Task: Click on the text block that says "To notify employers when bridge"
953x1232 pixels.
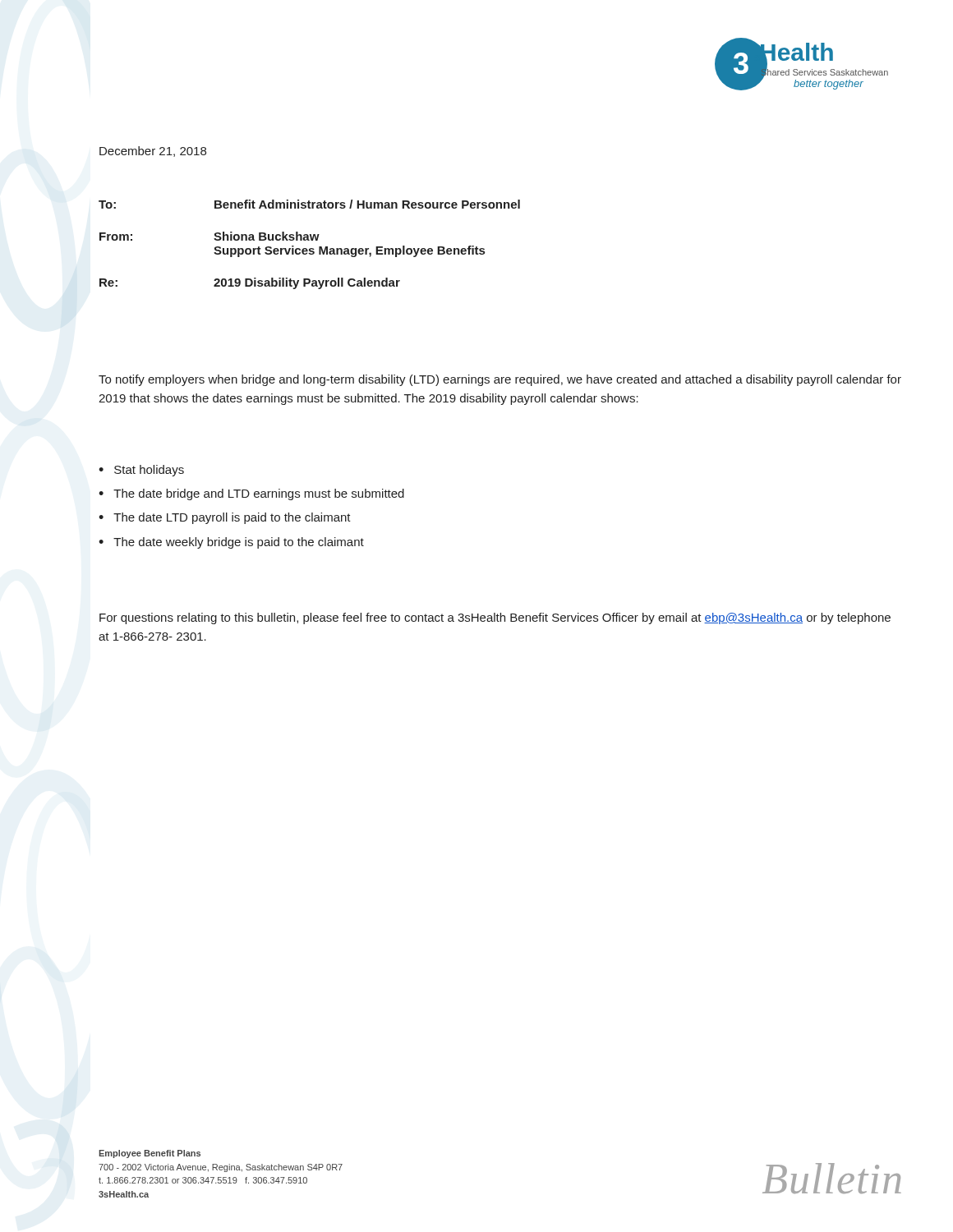Action: pos(500,389)
